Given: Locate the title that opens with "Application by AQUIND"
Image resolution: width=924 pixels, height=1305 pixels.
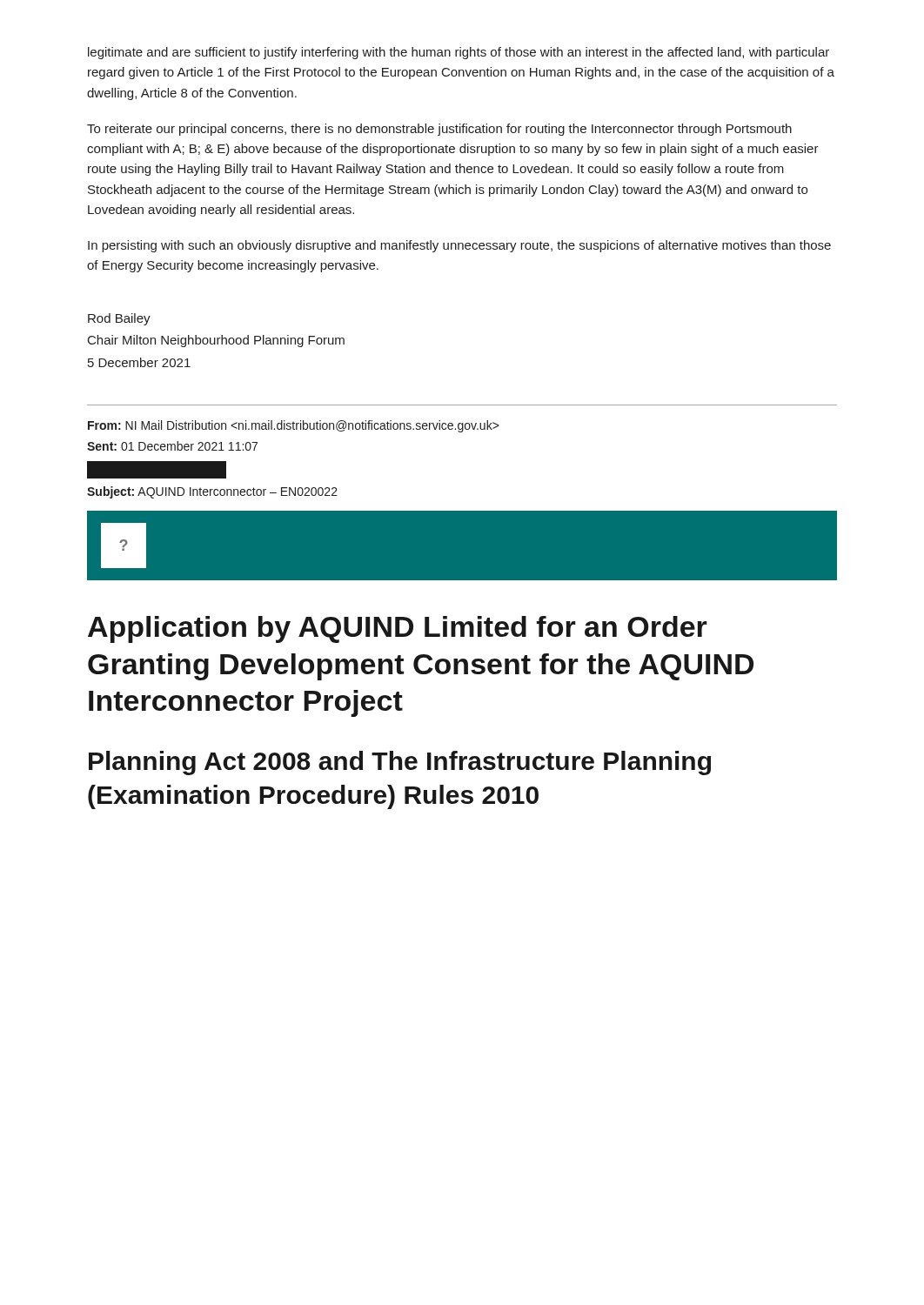Looking at the screenshot, I should (x=421, y=664).
